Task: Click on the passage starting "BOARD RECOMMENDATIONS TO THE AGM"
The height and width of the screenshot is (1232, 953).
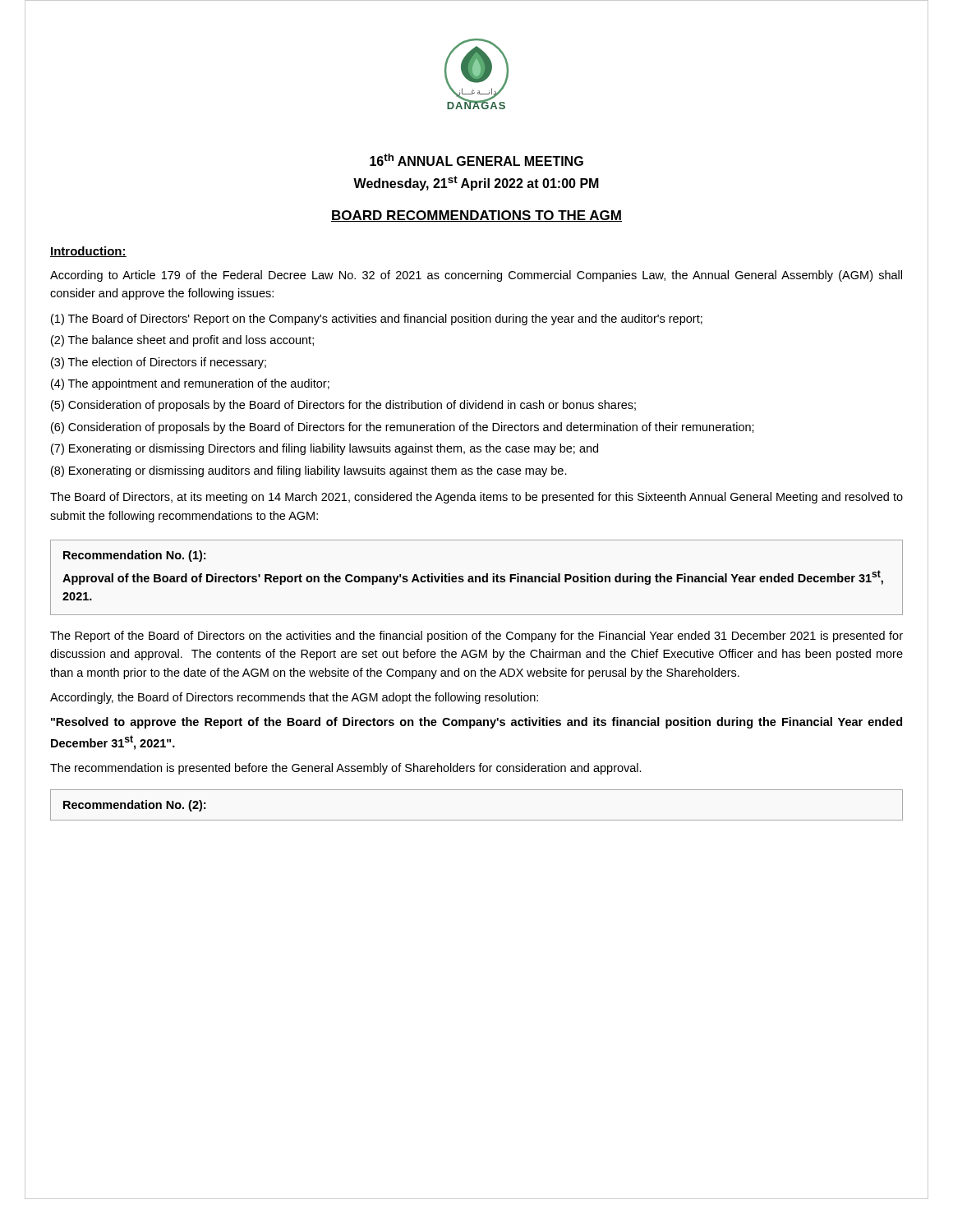Action: click(476, 215)
